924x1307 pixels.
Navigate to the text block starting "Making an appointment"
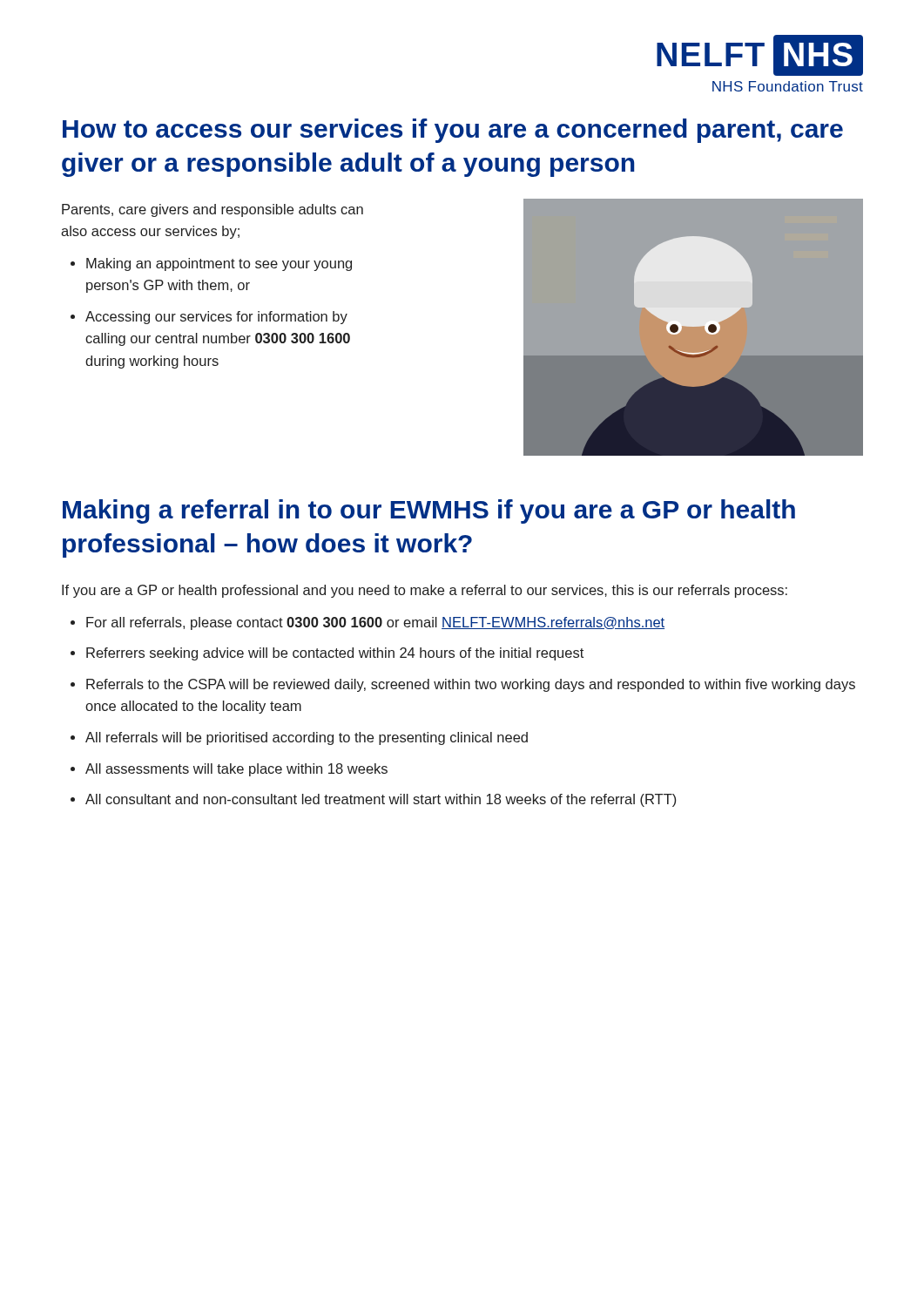(219, 274)
